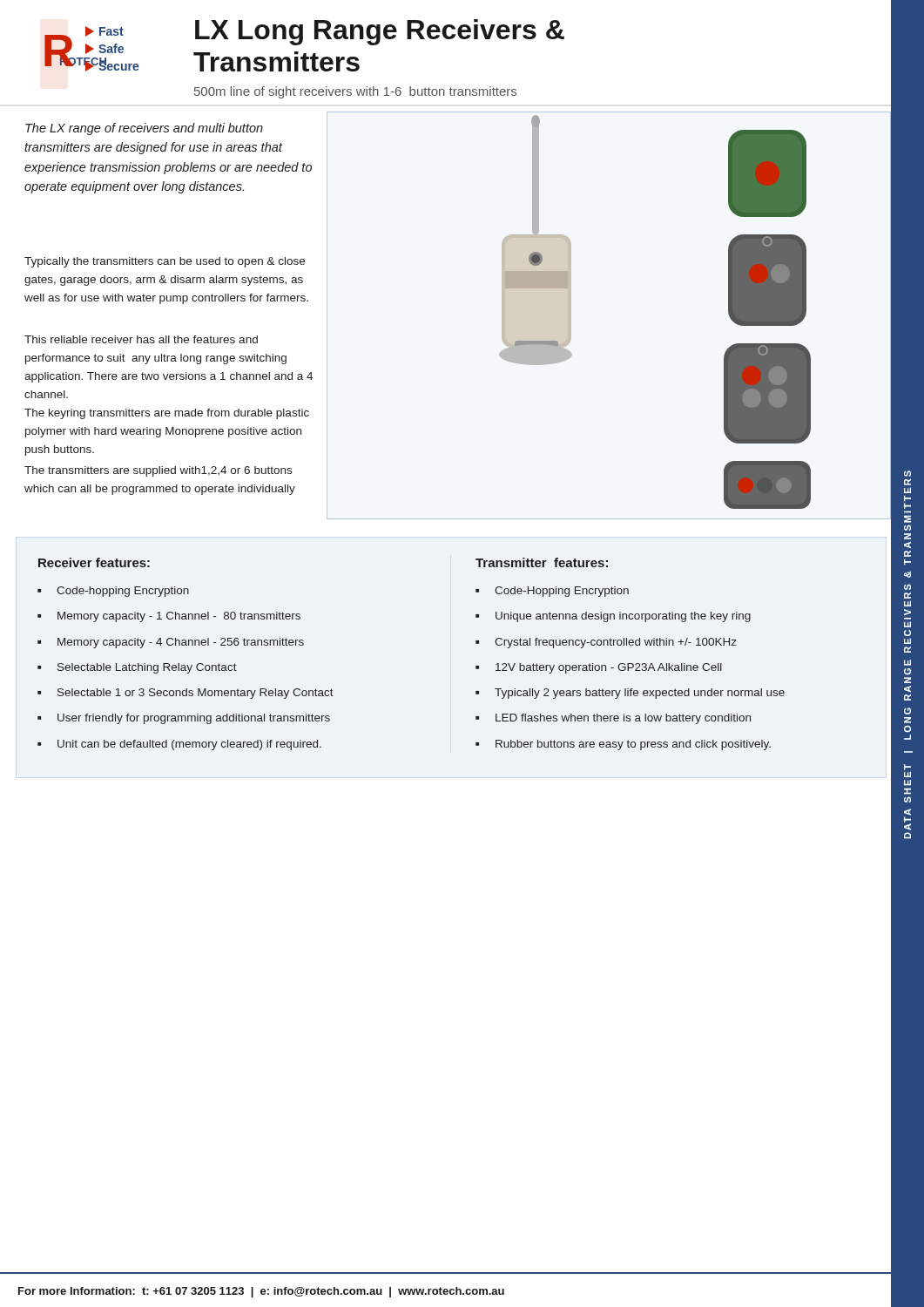Find the logo
The image size is (924, 1307).
click(101, 54)
